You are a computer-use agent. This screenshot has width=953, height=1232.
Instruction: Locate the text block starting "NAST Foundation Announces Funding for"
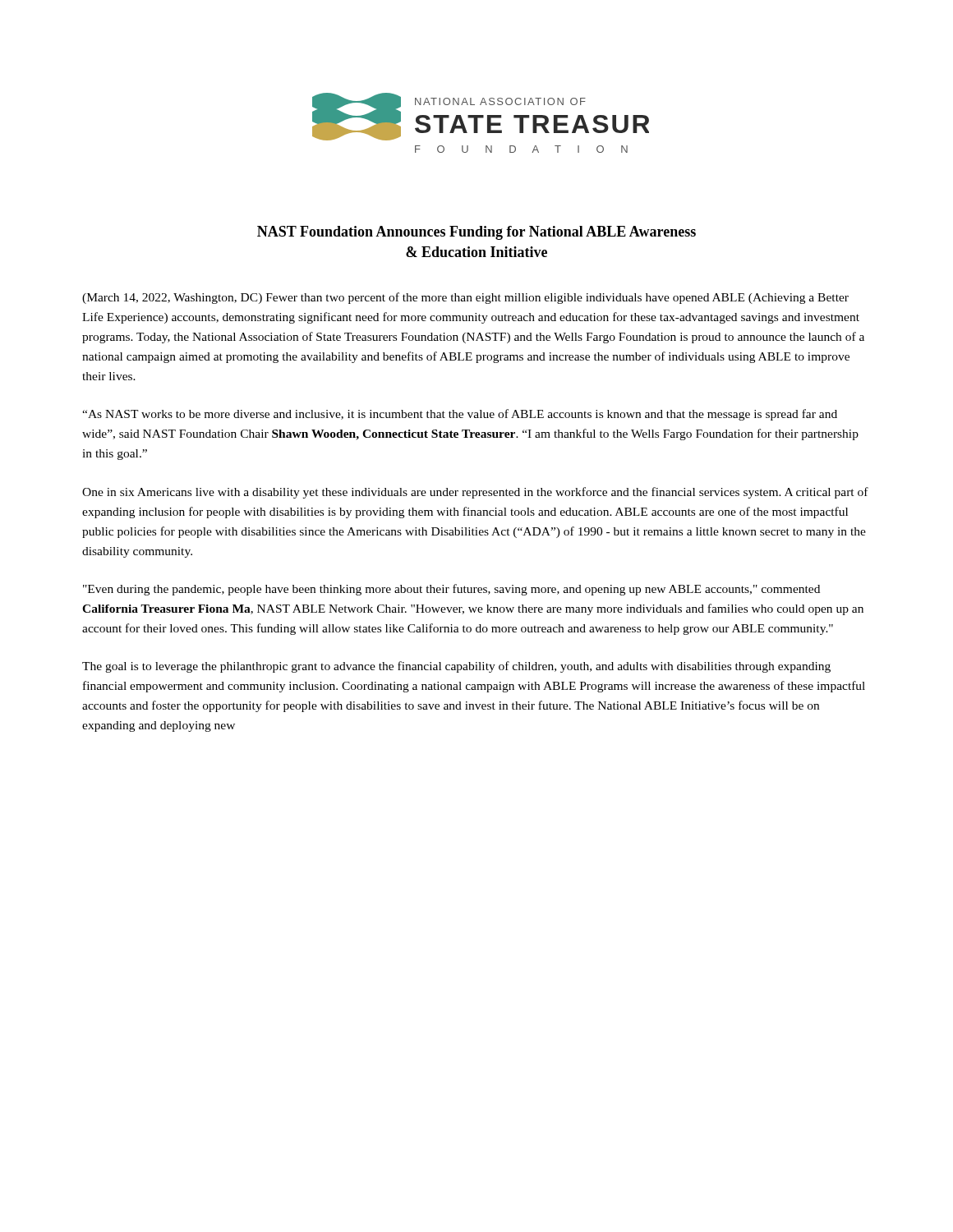[476, 242]
